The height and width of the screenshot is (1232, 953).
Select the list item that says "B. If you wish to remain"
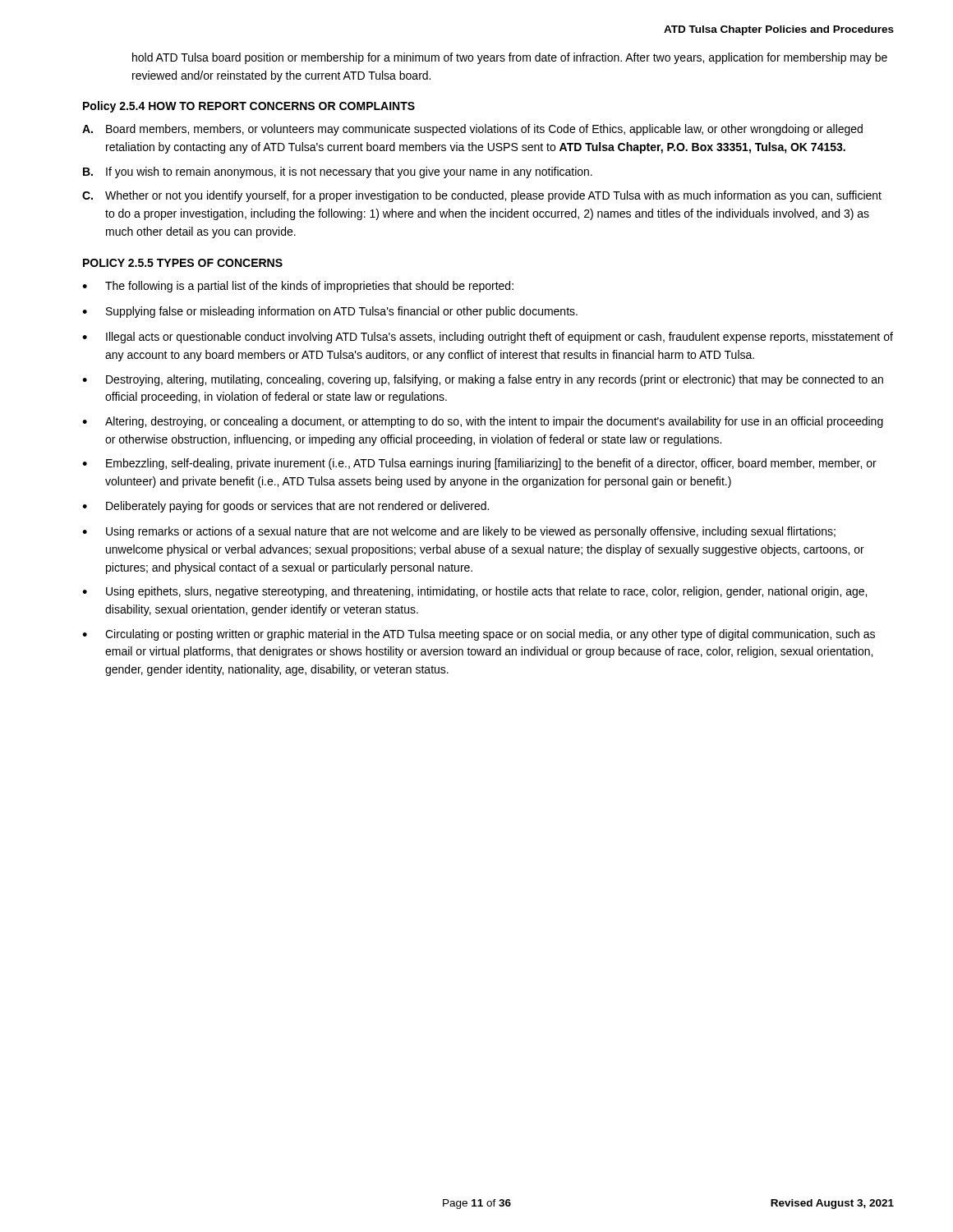pyautogui.click(x=488, y=172)
